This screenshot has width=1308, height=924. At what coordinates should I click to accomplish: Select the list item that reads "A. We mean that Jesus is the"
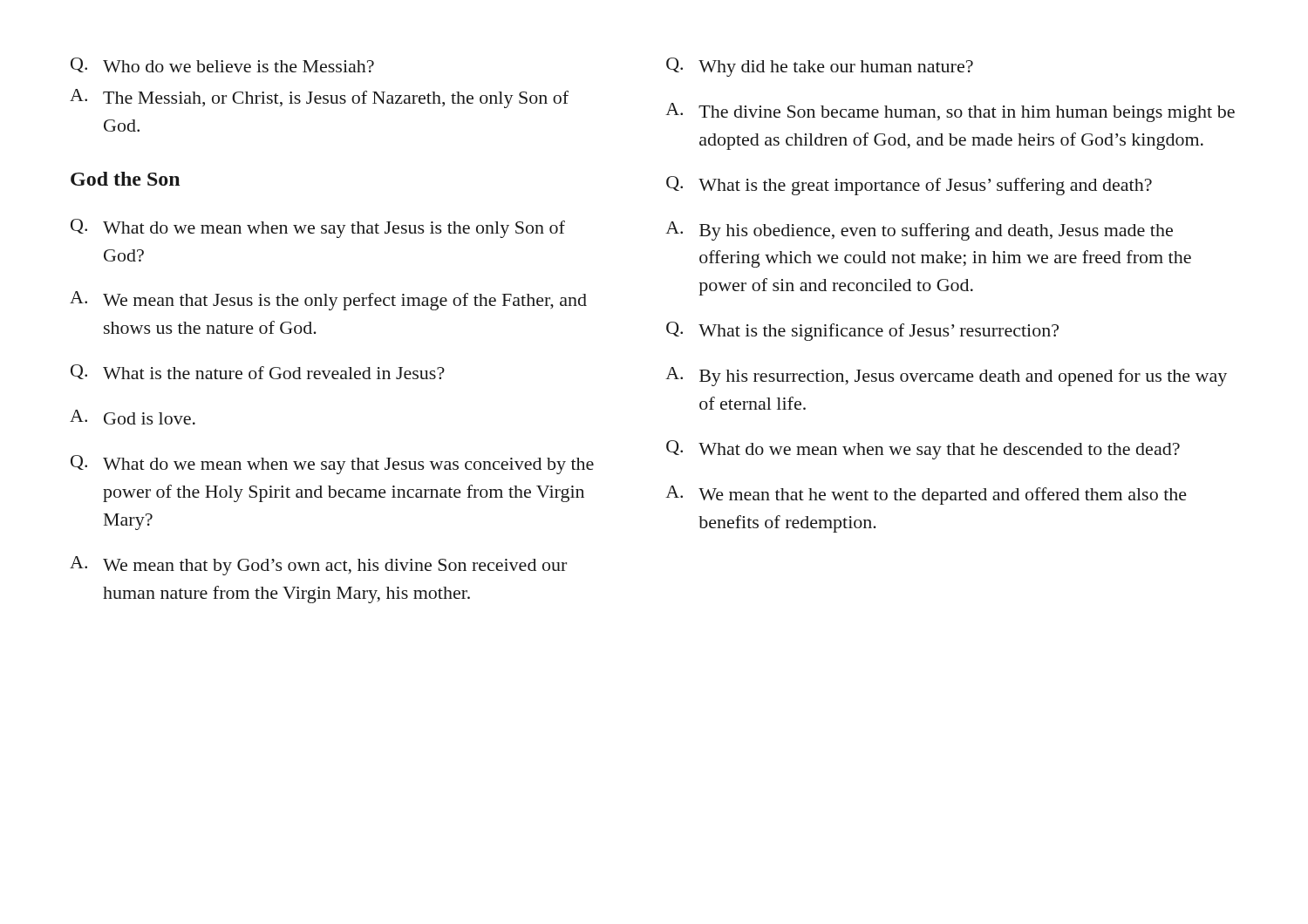(333, 314)
